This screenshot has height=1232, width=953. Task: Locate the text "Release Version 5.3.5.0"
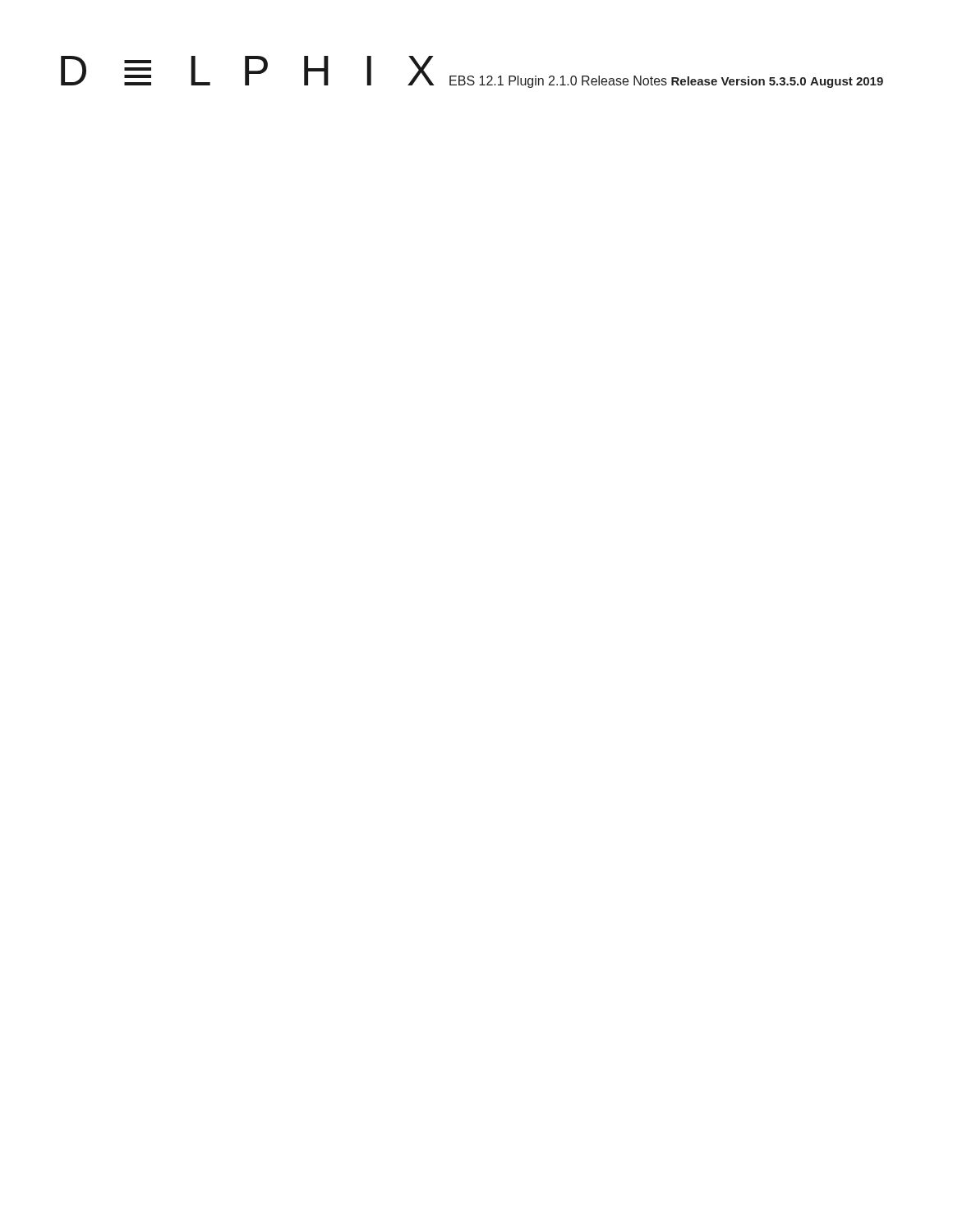[739, 81]
